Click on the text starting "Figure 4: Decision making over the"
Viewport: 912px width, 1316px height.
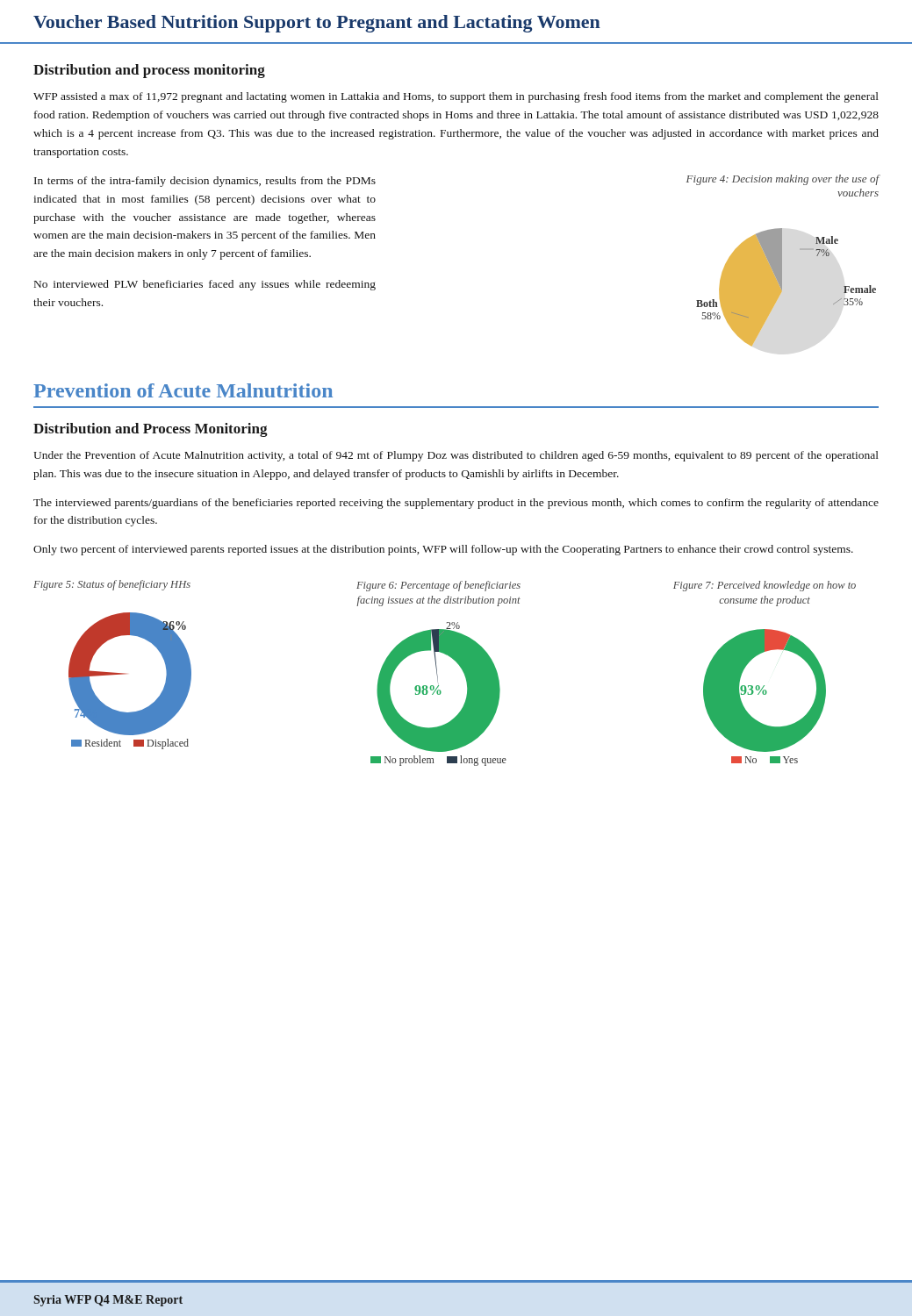[782, 185]
